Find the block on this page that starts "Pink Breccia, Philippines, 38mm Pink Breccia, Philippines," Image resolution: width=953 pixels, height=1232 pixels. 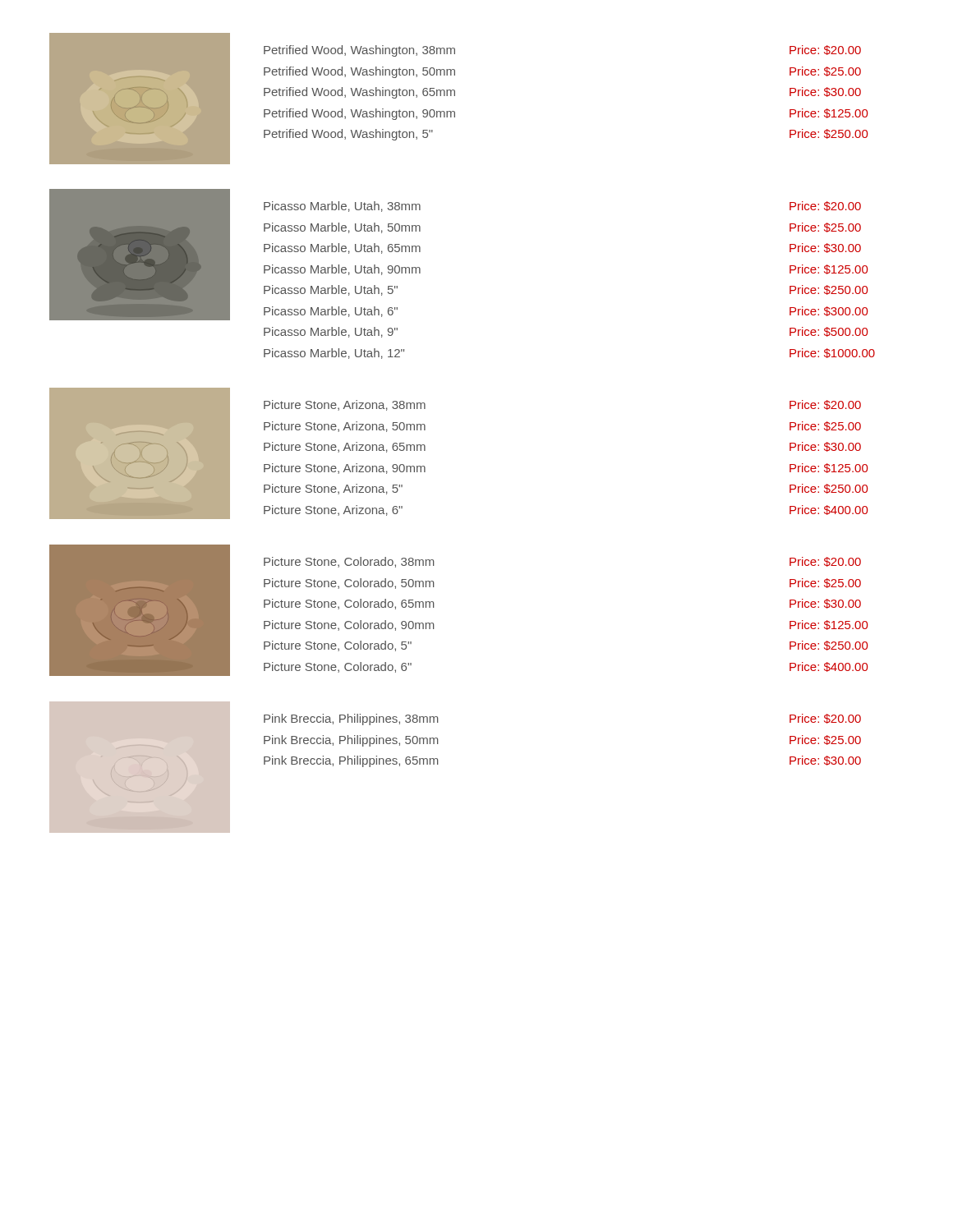351,739
